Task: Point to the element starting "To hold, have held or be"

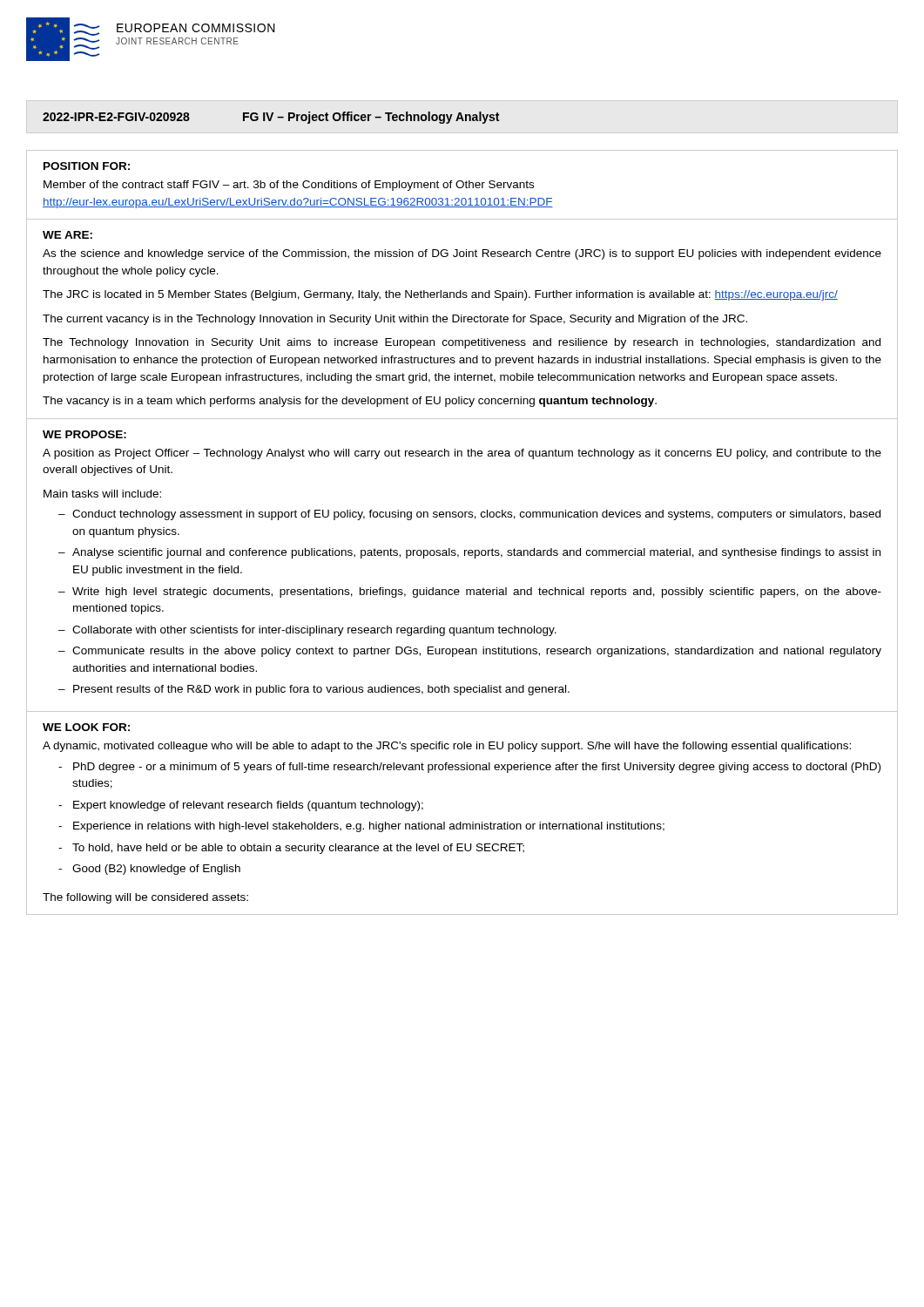Action: tap(299, 847)
